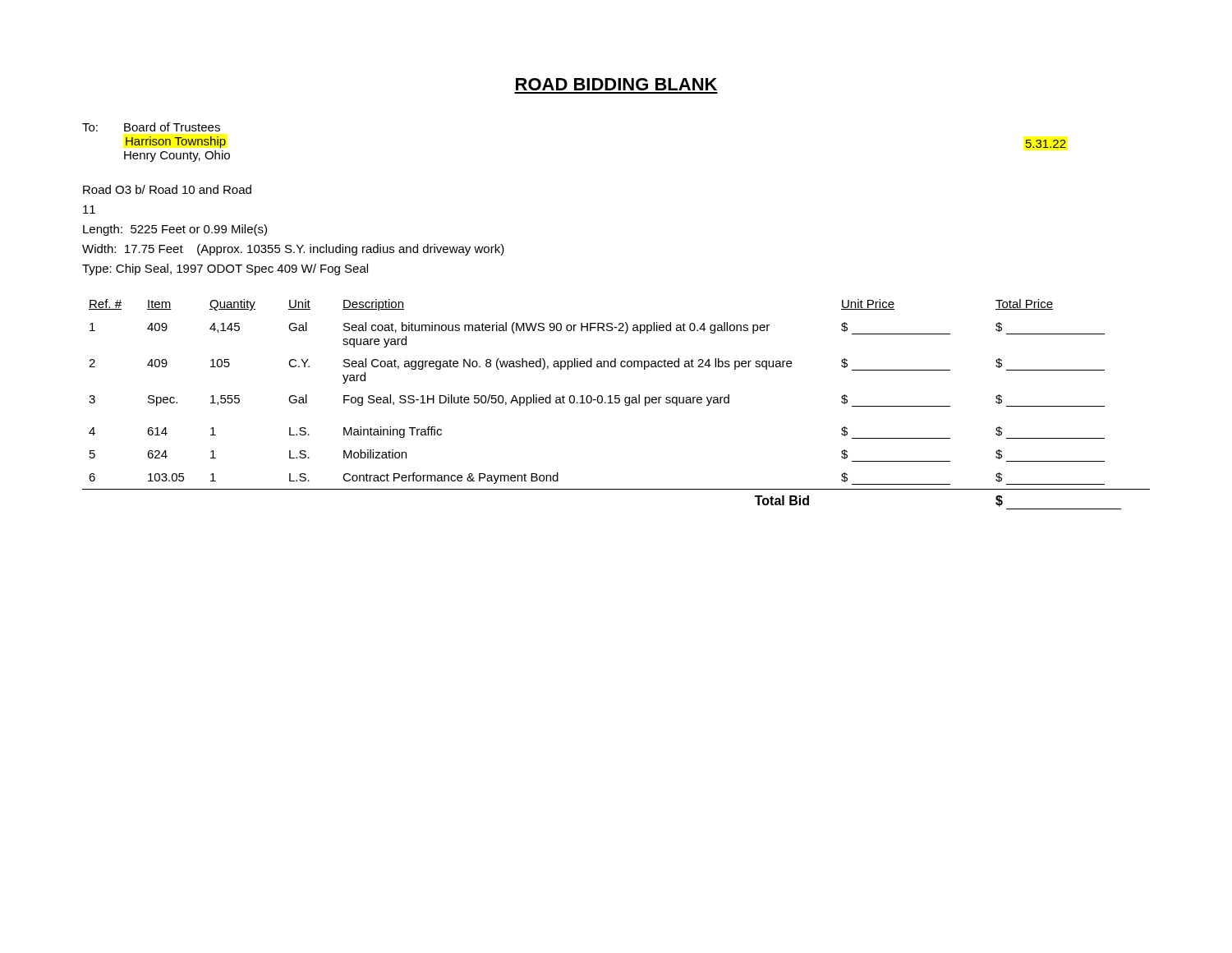Select the table that reads "Maintaining Traffic"
The height and width of the screenshot is (953, 1232).
point(616,403)
